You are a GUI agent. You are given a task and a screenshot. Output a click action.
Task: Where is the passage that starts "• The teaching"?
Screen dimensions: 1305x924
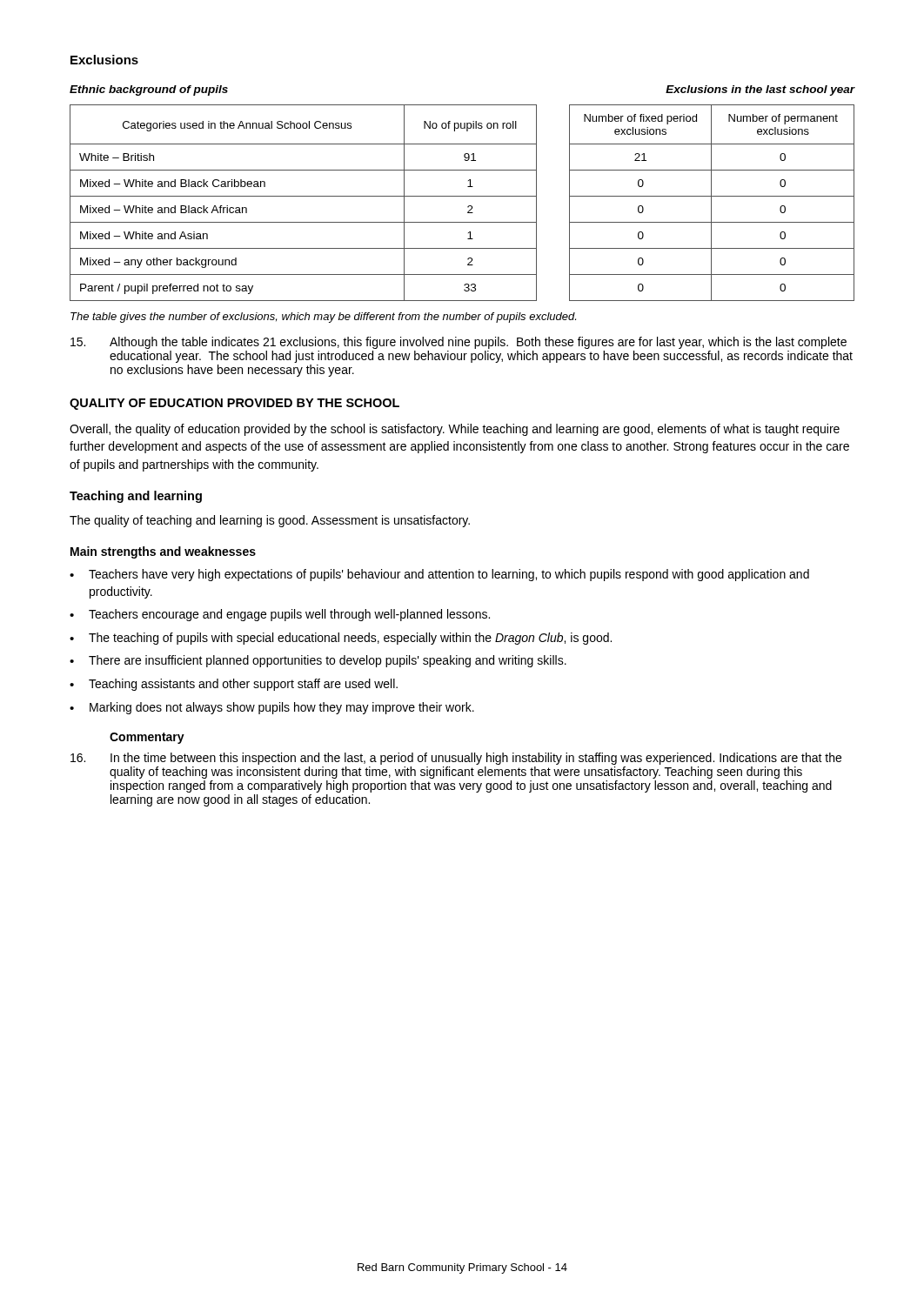click(462, 638)
